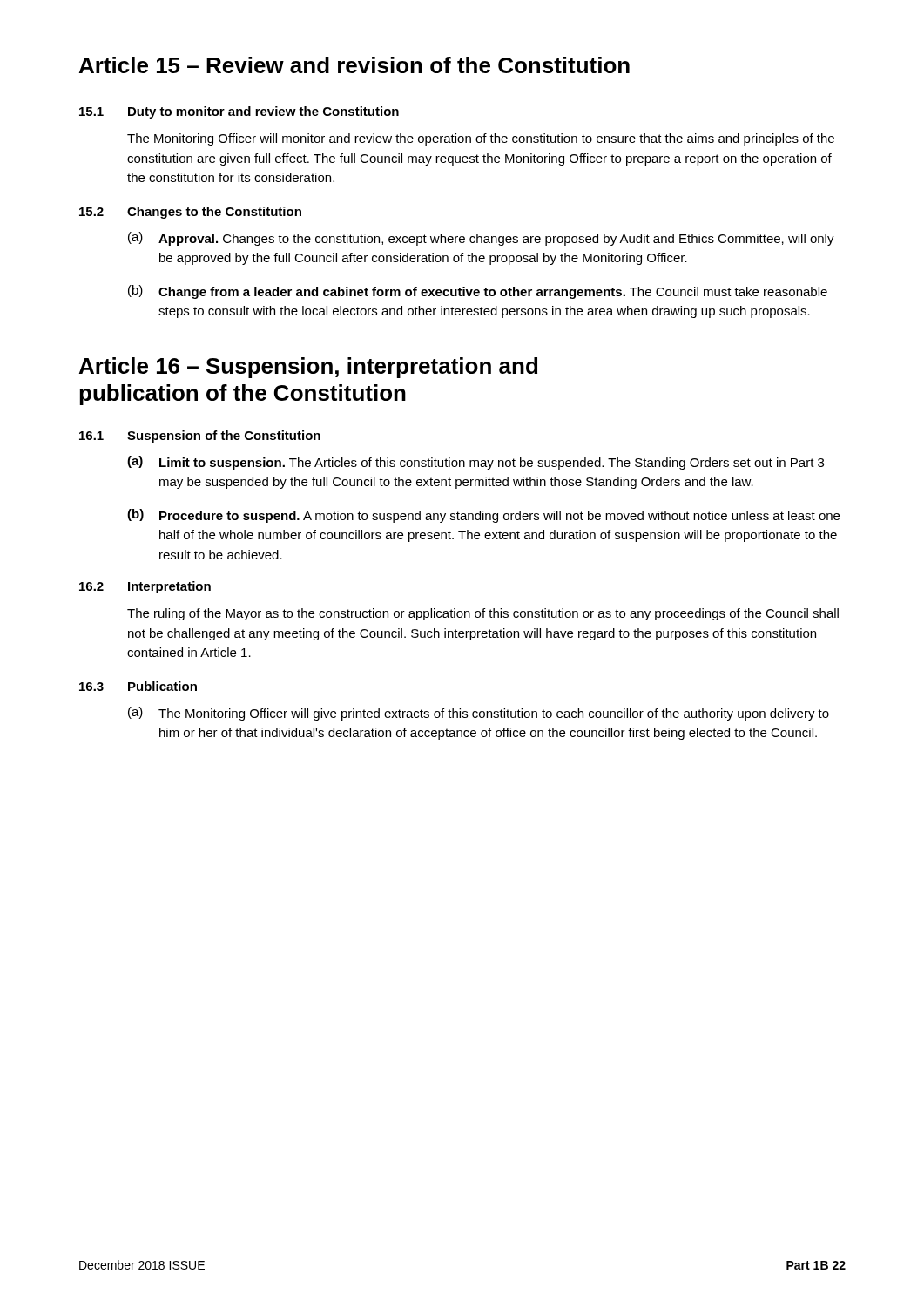Where is the passage that starts "(a) The Monitoring Officer"?
Image resolution: width=924 pixels, height=1307 pixels.
pyautogui.click(x=462, y=723)
